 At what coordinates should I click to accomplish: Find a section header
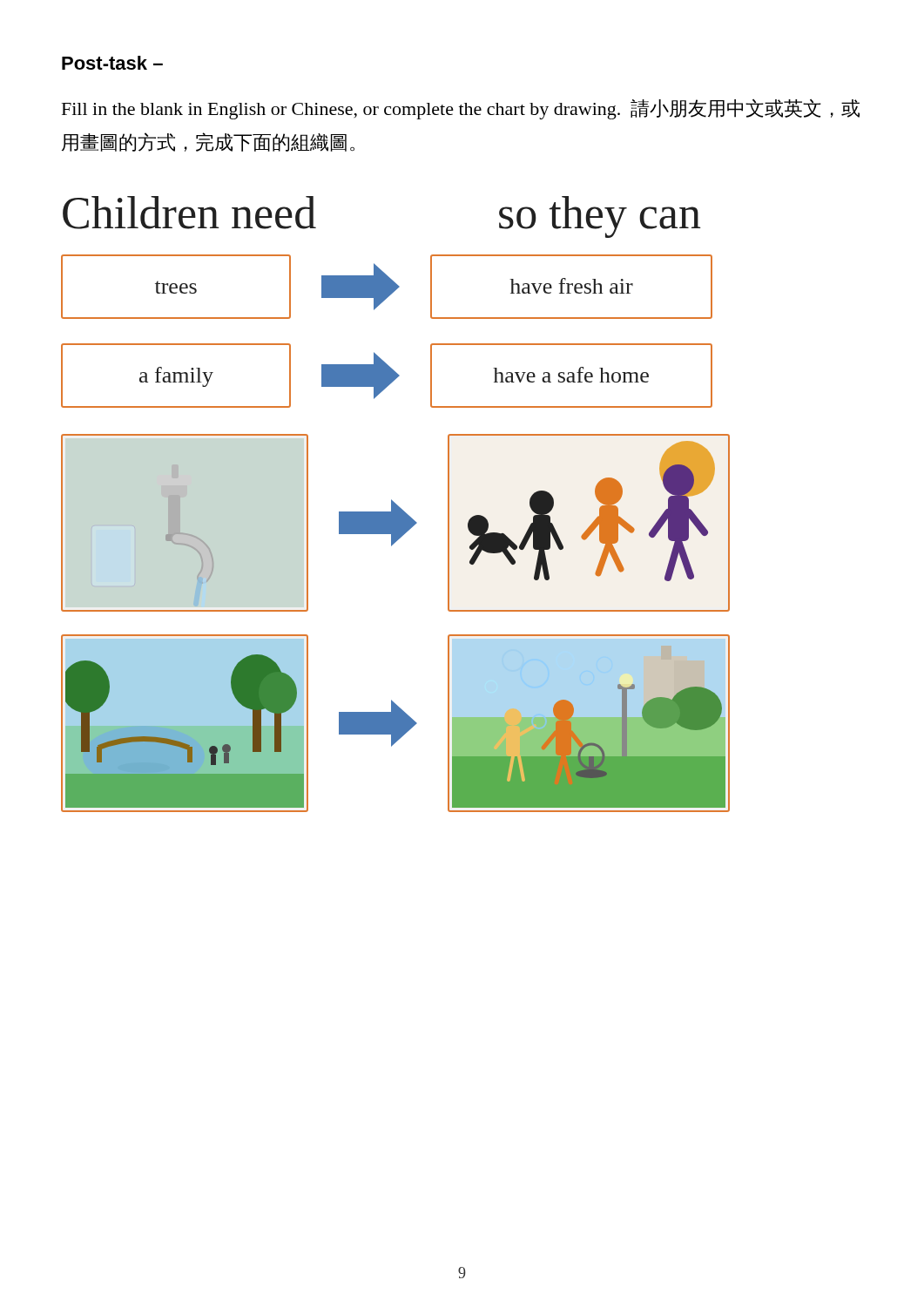pyautogui.click(x=112, y=63)
